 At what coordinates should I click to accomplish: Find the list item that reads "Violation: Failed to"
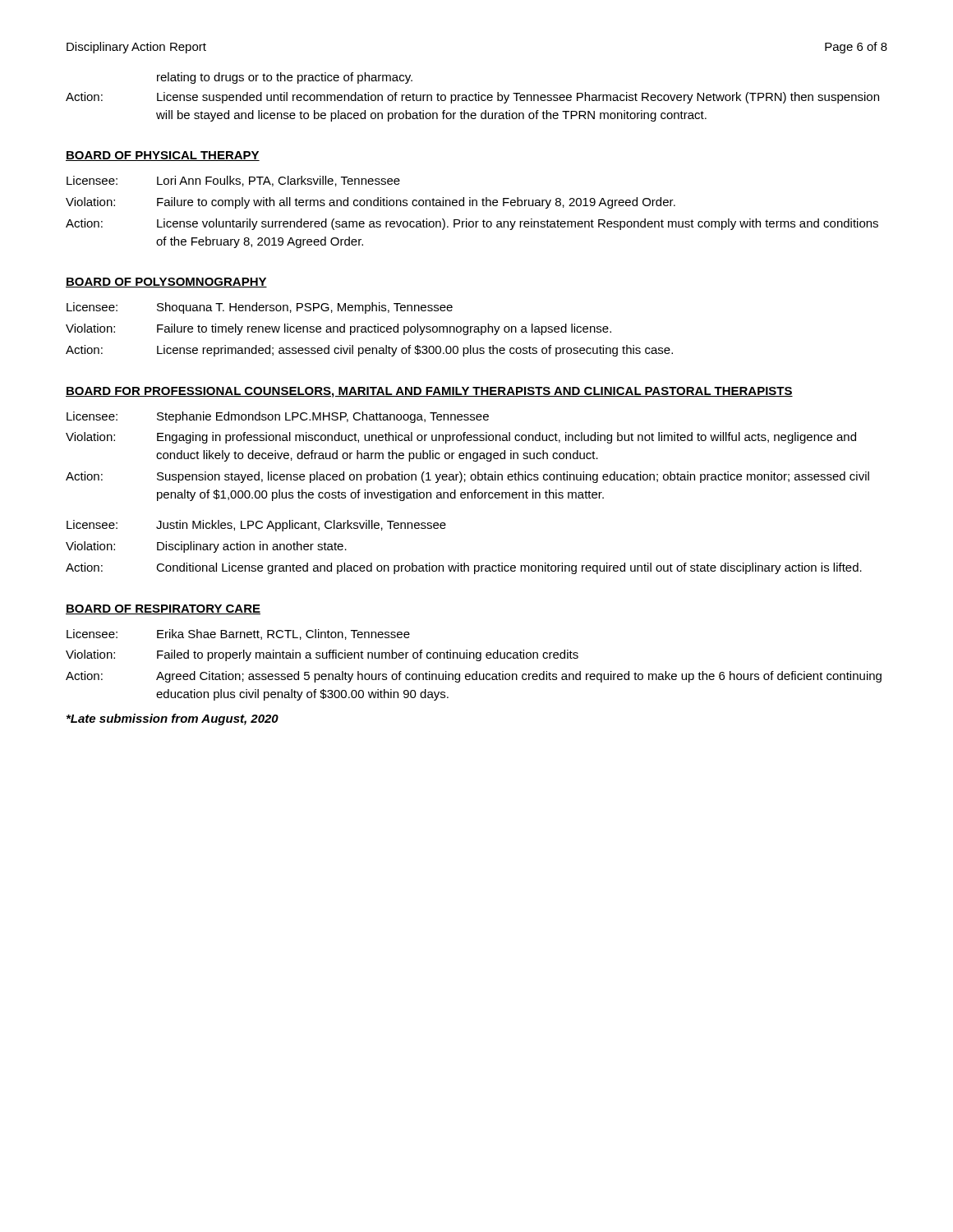point(476,655)
